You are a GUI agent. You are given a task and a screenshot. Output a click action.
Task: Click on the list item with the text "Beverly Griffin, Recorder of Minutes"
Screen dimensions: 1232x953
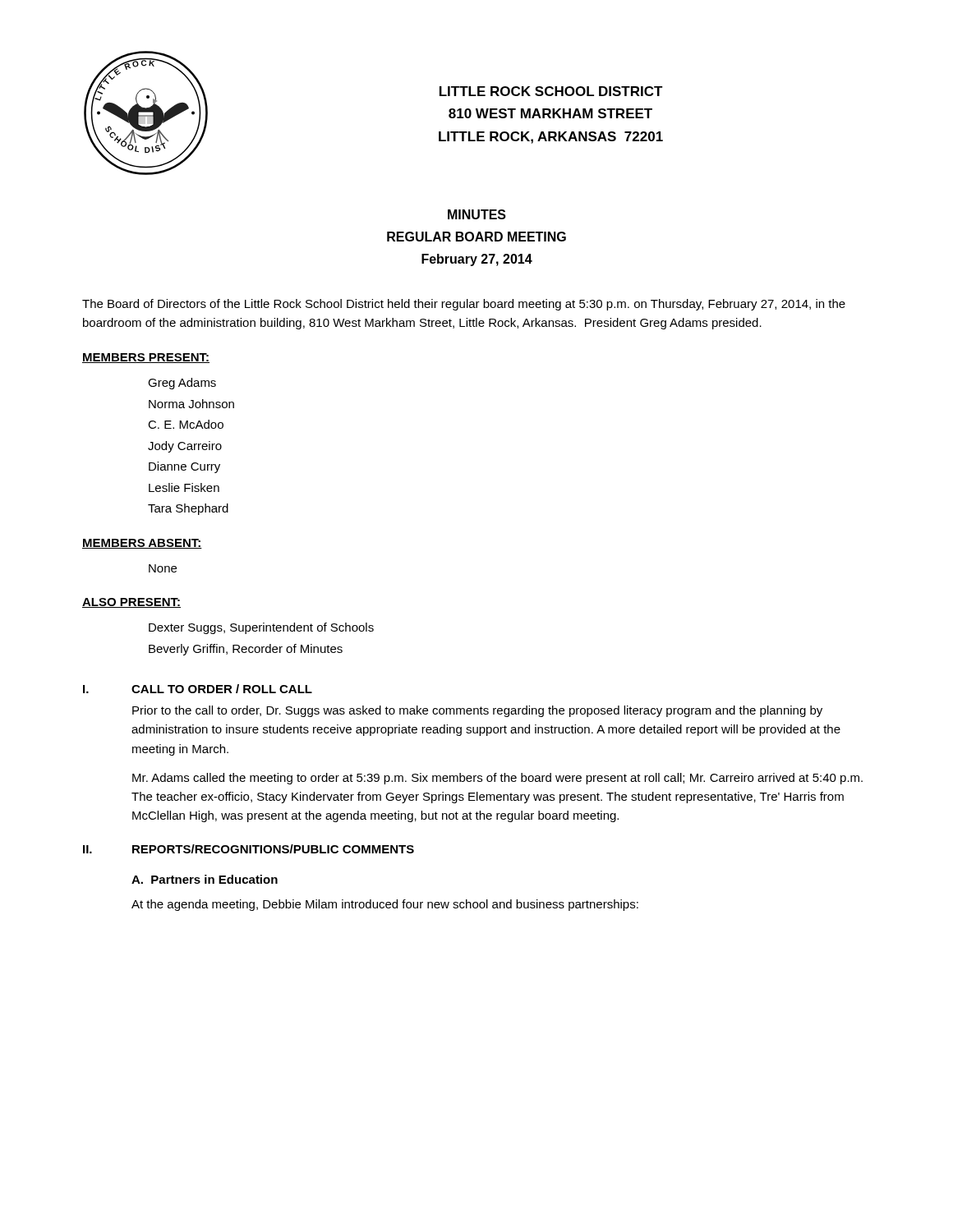click(245, 648)
